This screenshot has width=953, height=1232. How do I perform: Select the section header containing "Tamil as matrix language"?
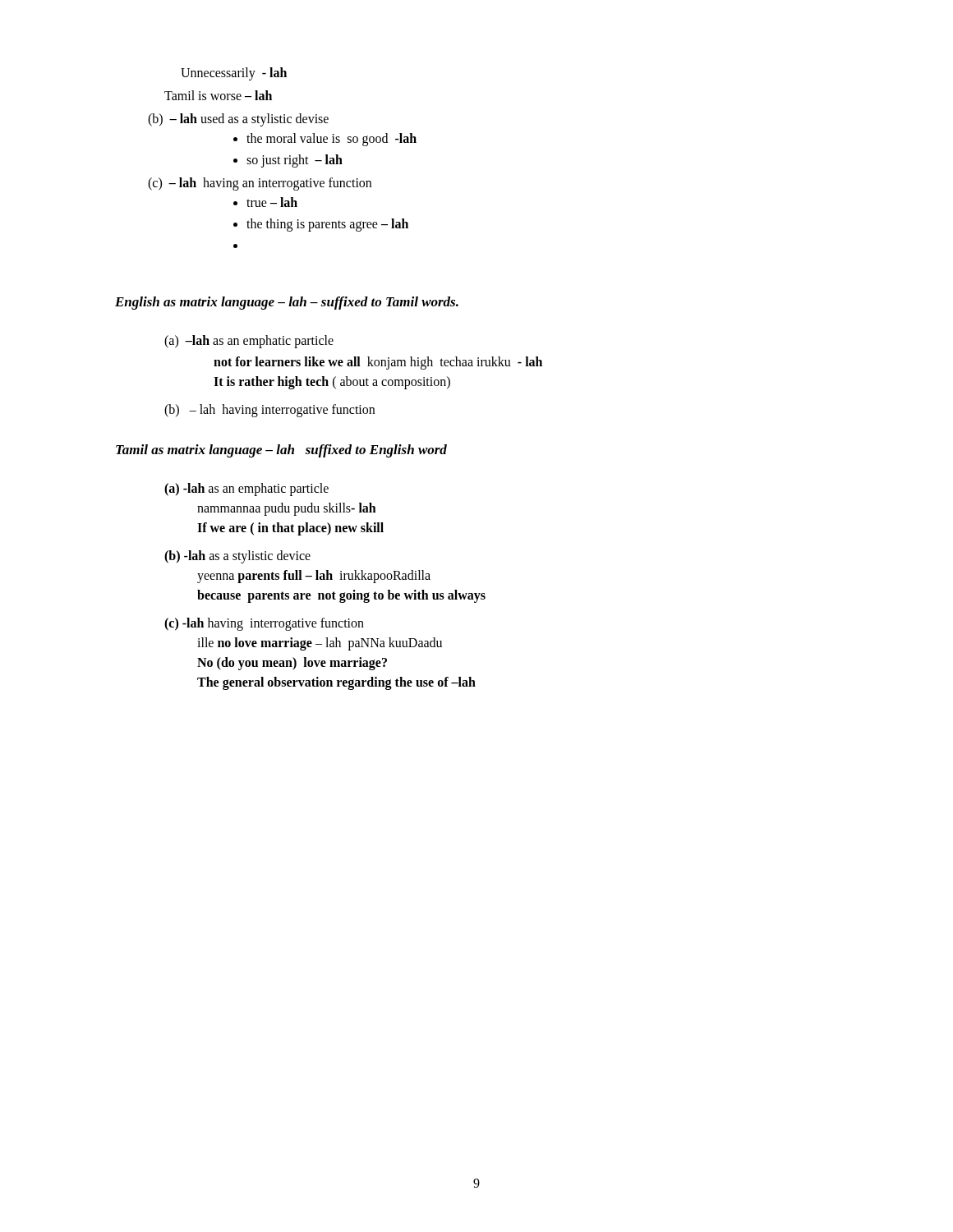pyautogui.click(x=281, y=450)
